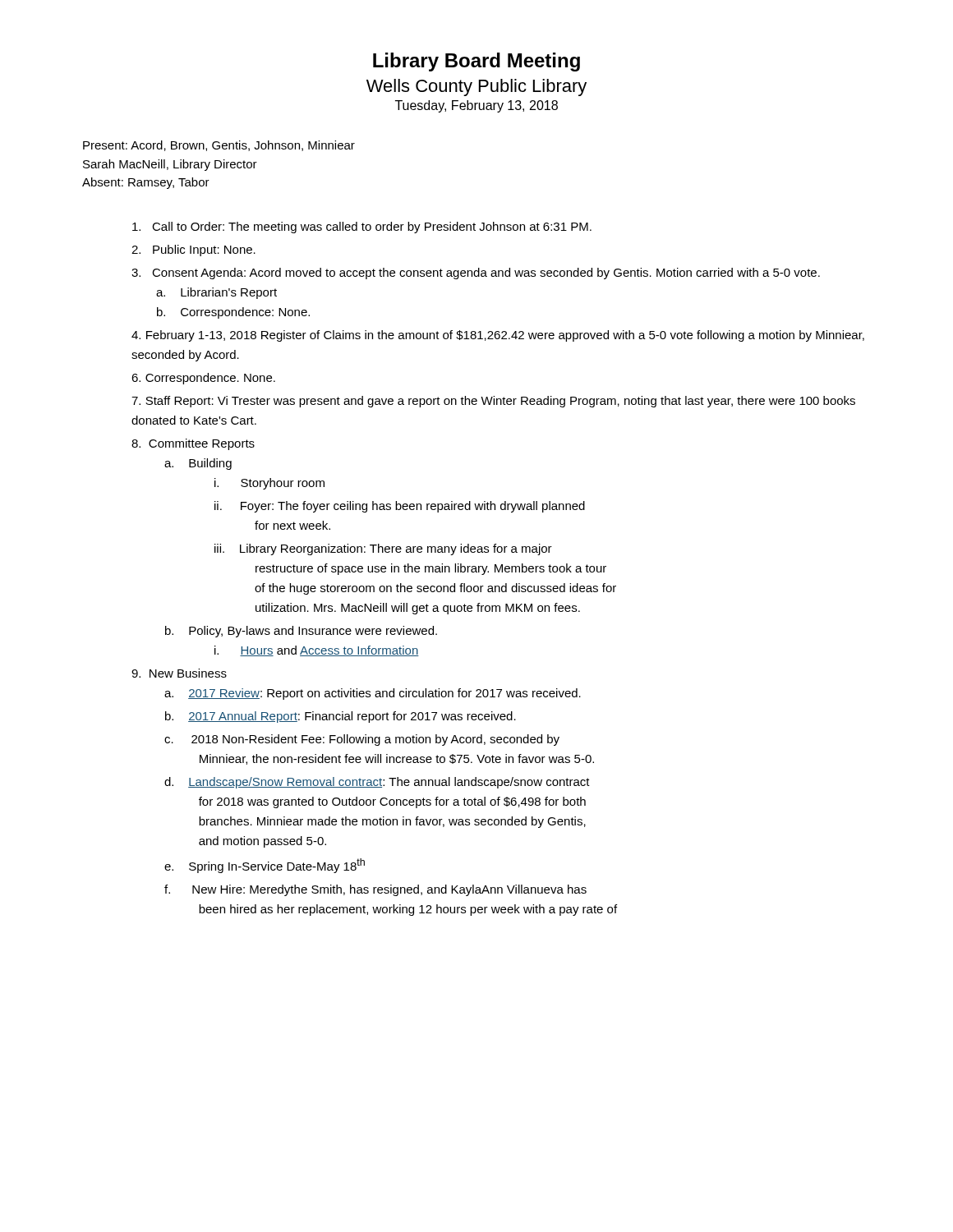
Task: Find the block on this page that starts "e. Spring In-Service Date-May"
Action: (x=265, y=864)
